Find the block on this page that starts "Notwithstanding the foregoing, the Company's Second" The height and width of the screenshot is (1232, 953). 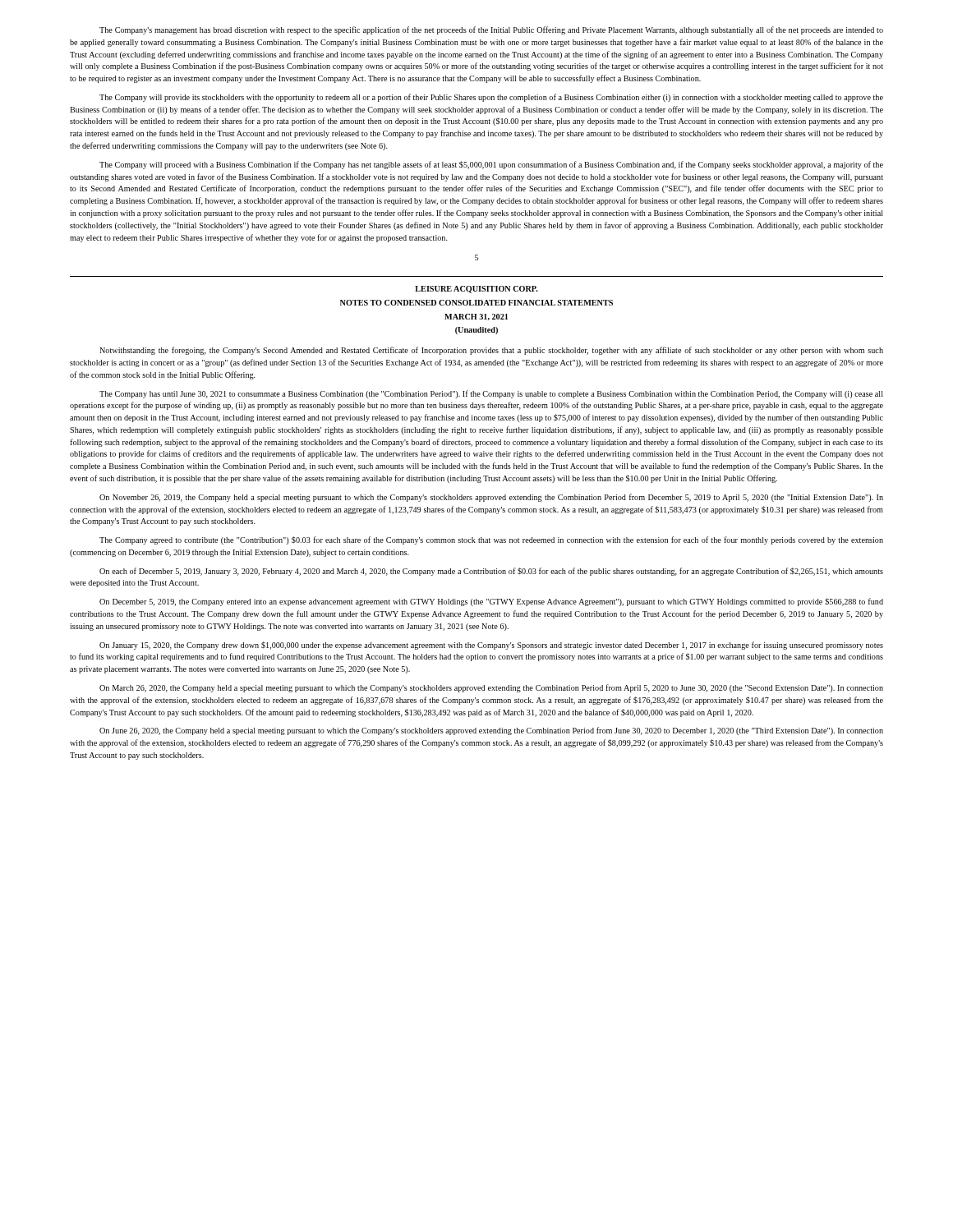(x=476, y=363)
